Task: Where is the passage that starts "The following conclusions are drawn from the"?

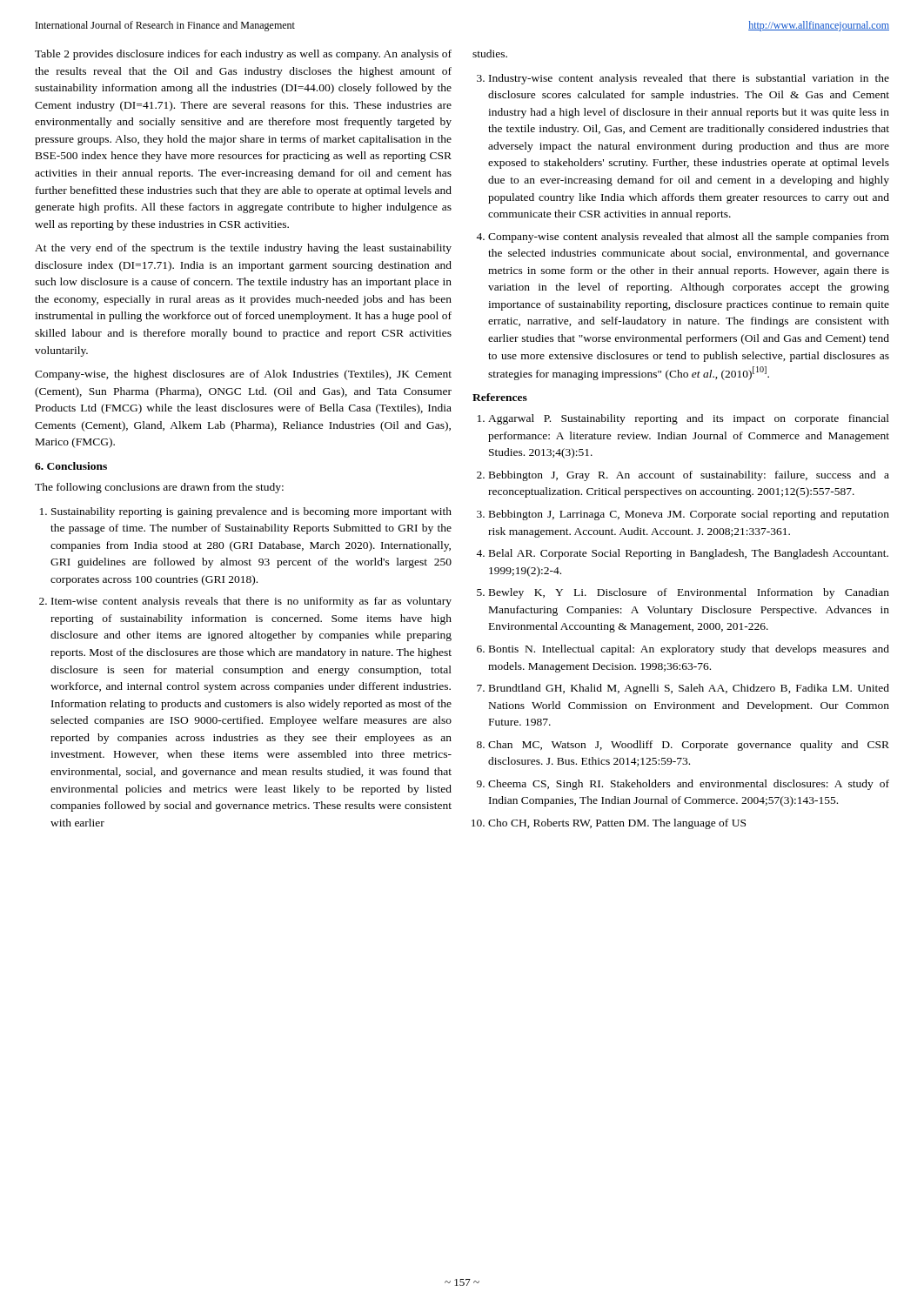Action: coord(243,487)
